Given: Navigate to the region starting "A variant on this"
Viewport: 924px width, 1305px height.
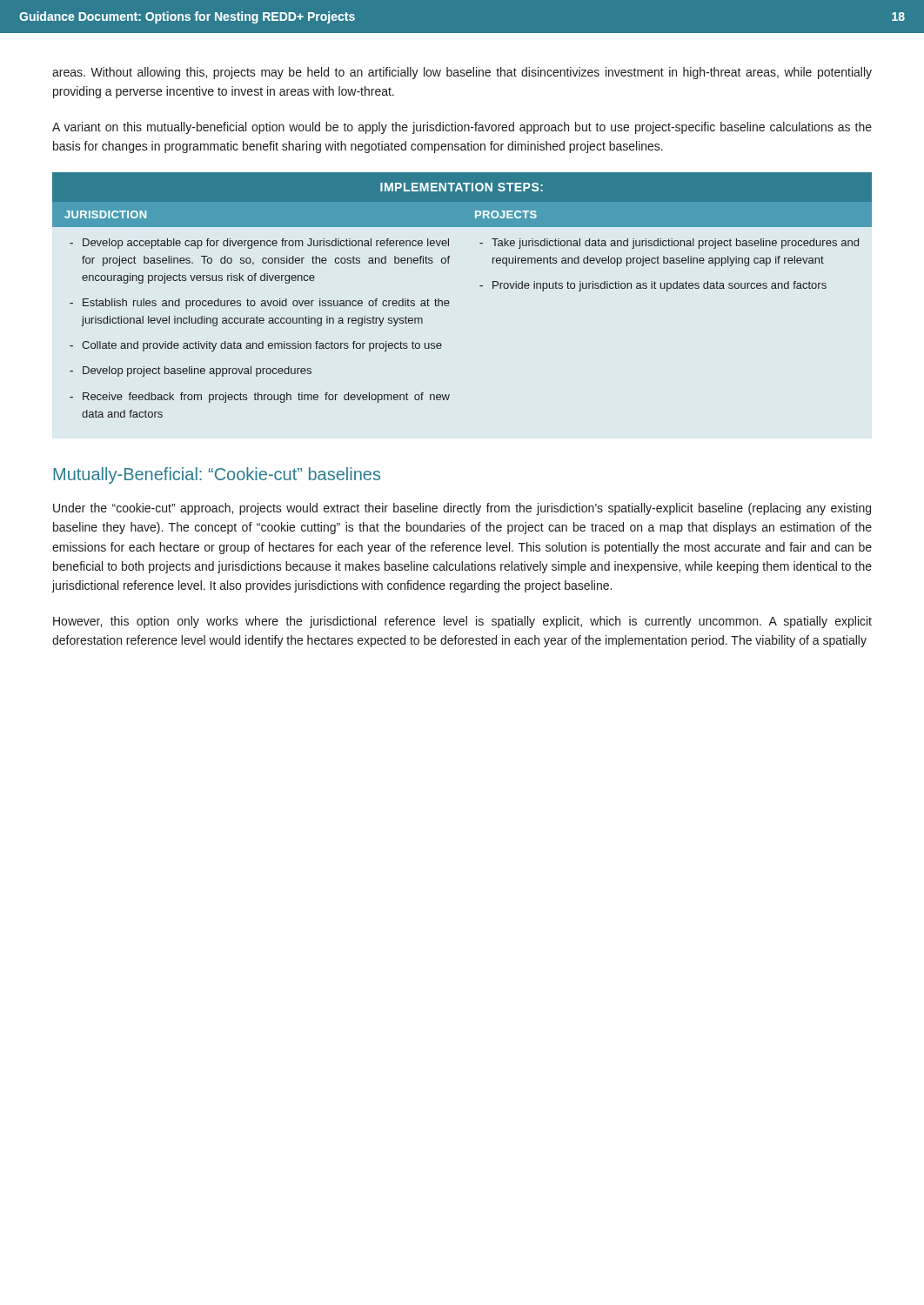Looking at the screenshot, I should point(462,137).
